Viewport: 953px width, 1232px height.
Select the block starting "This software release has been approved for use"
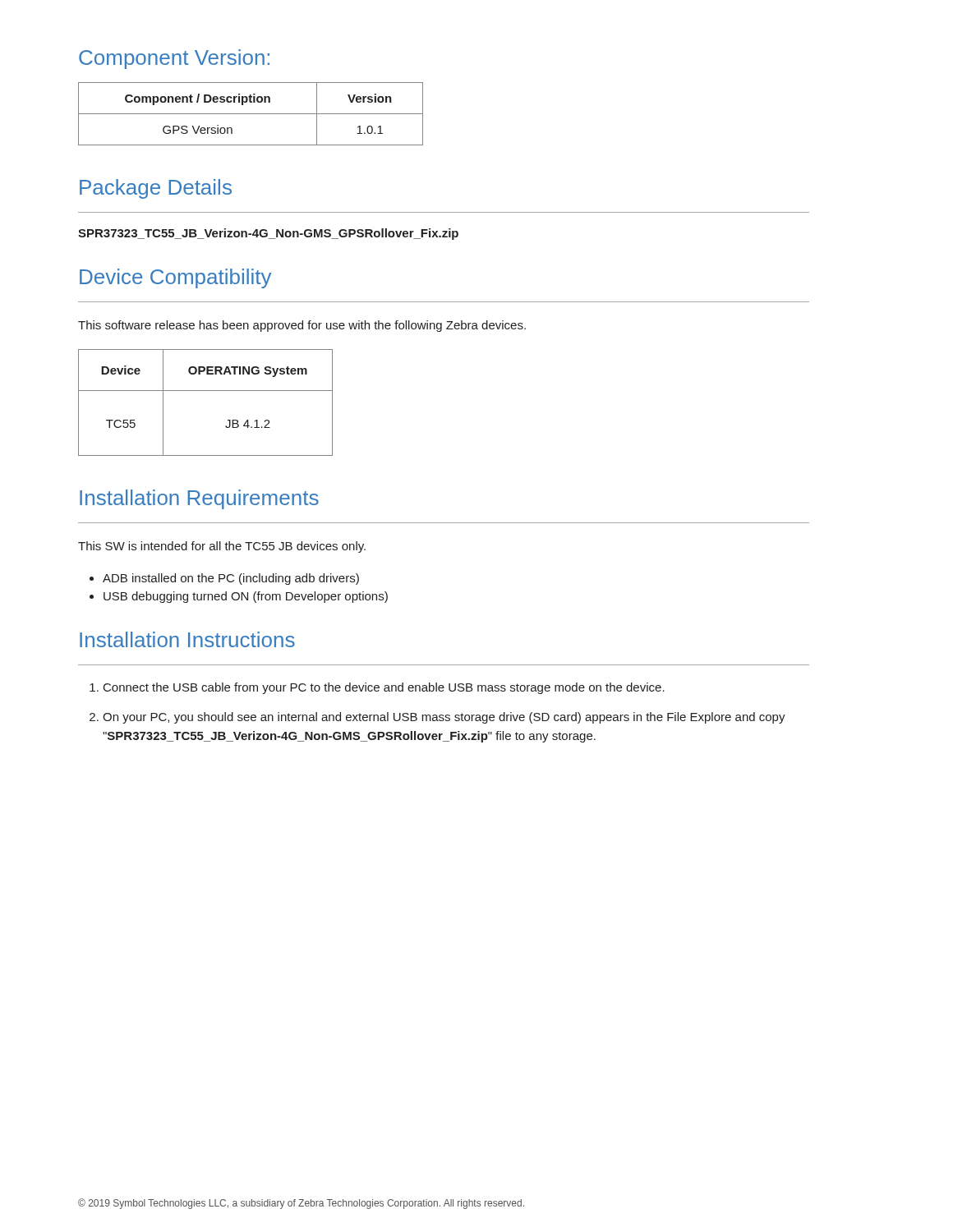click(444, 325)
